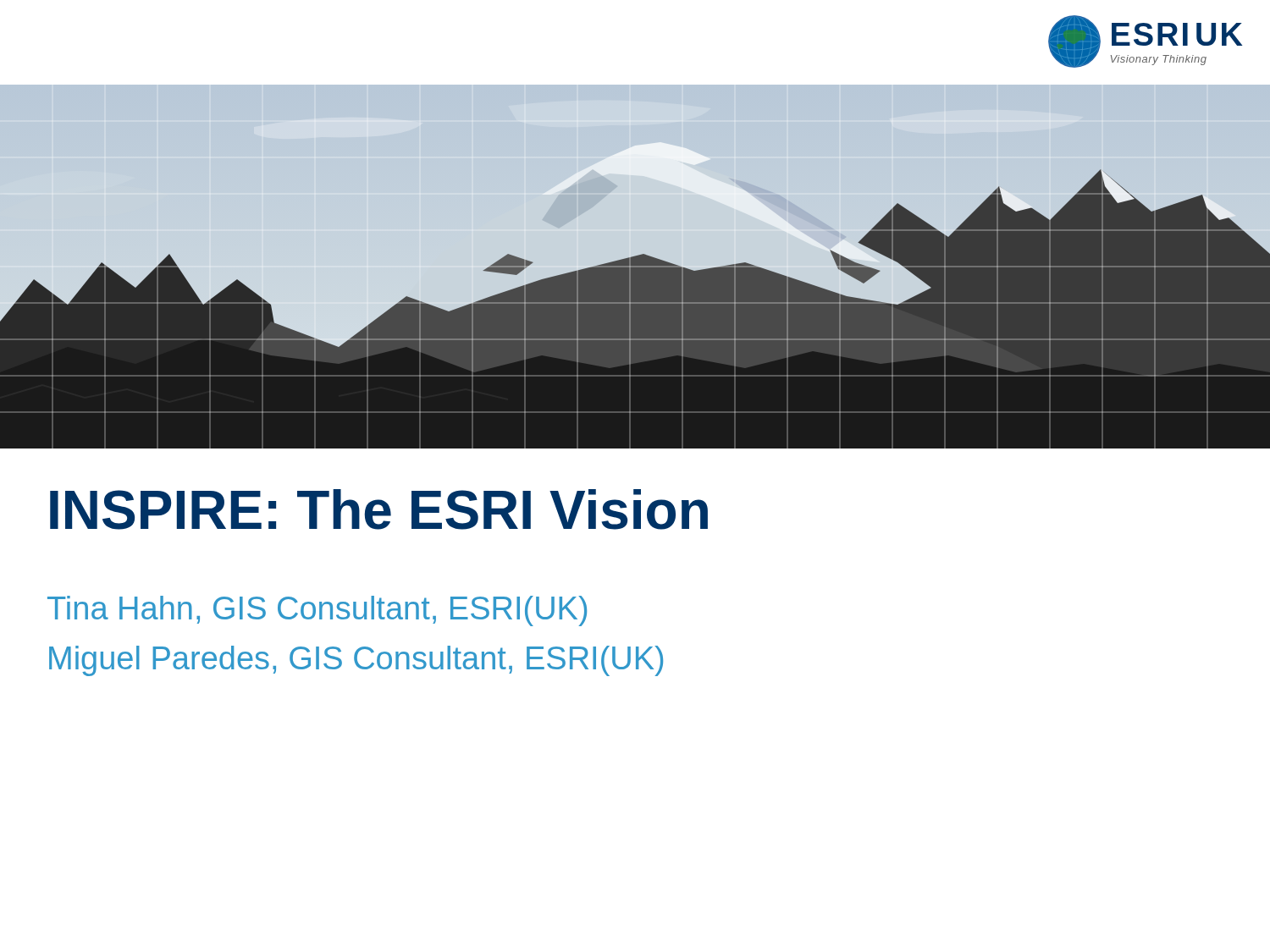Select the photo

pyautogui.click(x=635, y=267)
